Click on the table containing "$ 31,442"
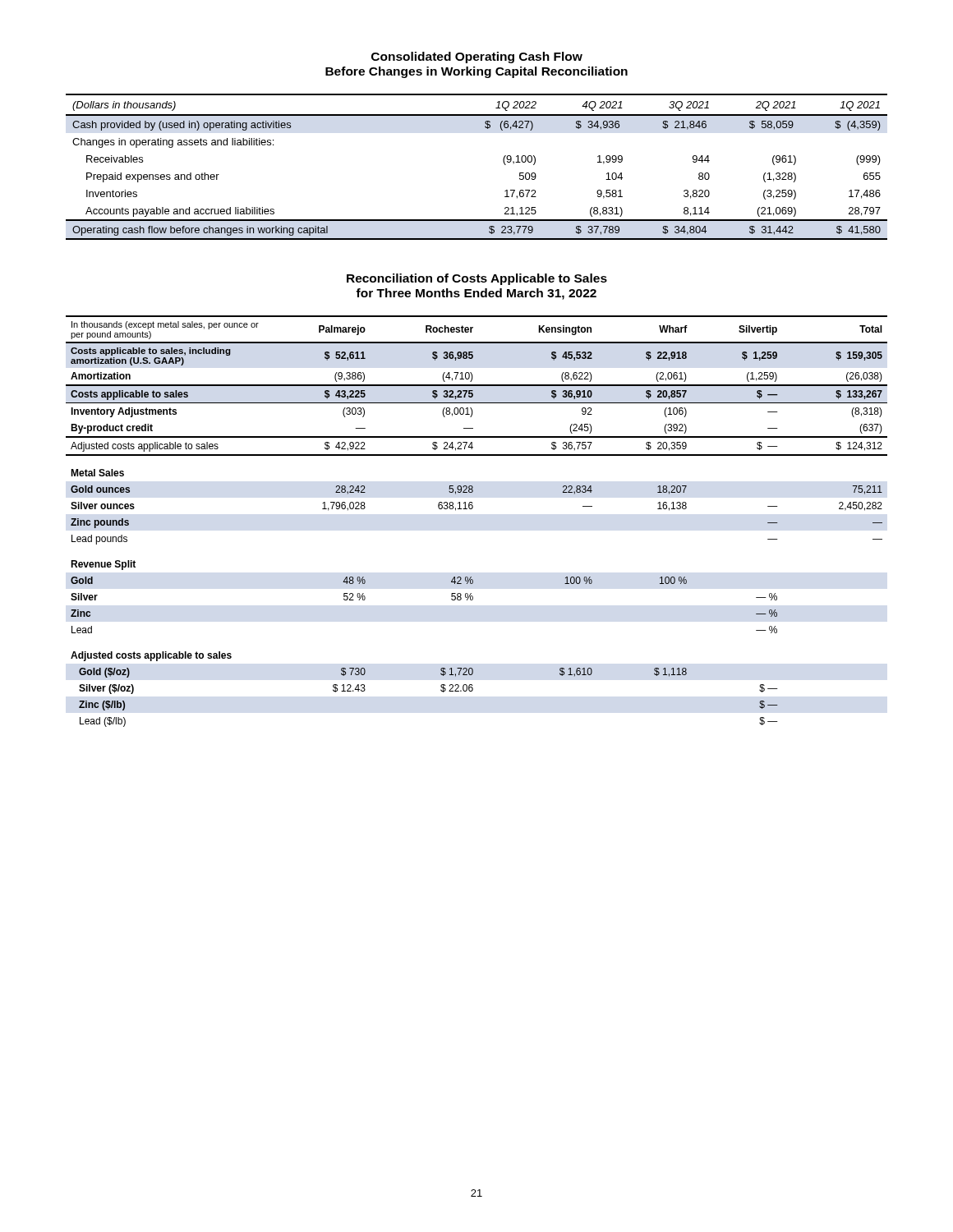The image size is (953, 1232). point(476,167)
